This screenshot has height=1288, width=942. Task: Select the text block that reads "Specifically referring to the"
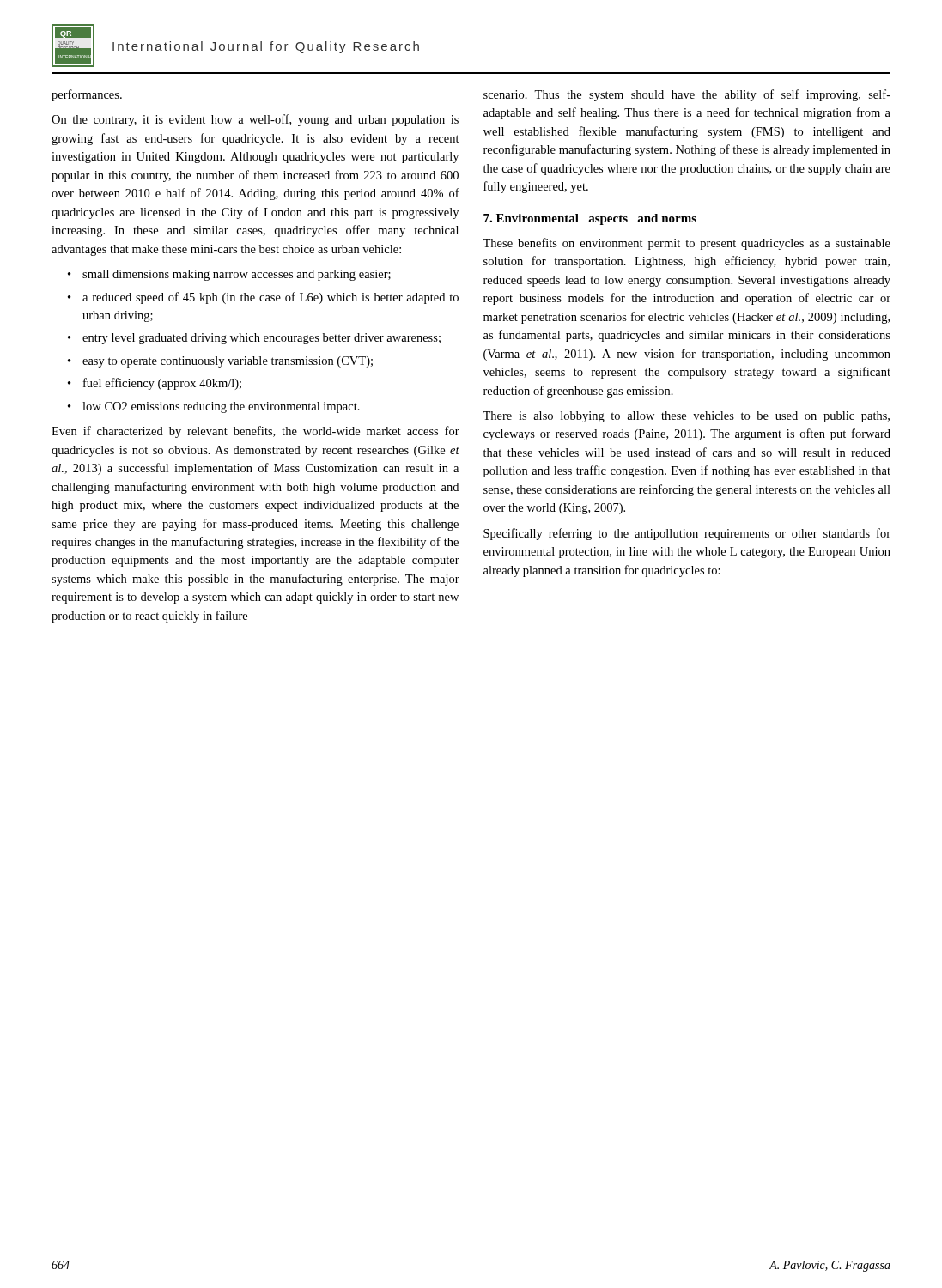click(x=687, y=552)
